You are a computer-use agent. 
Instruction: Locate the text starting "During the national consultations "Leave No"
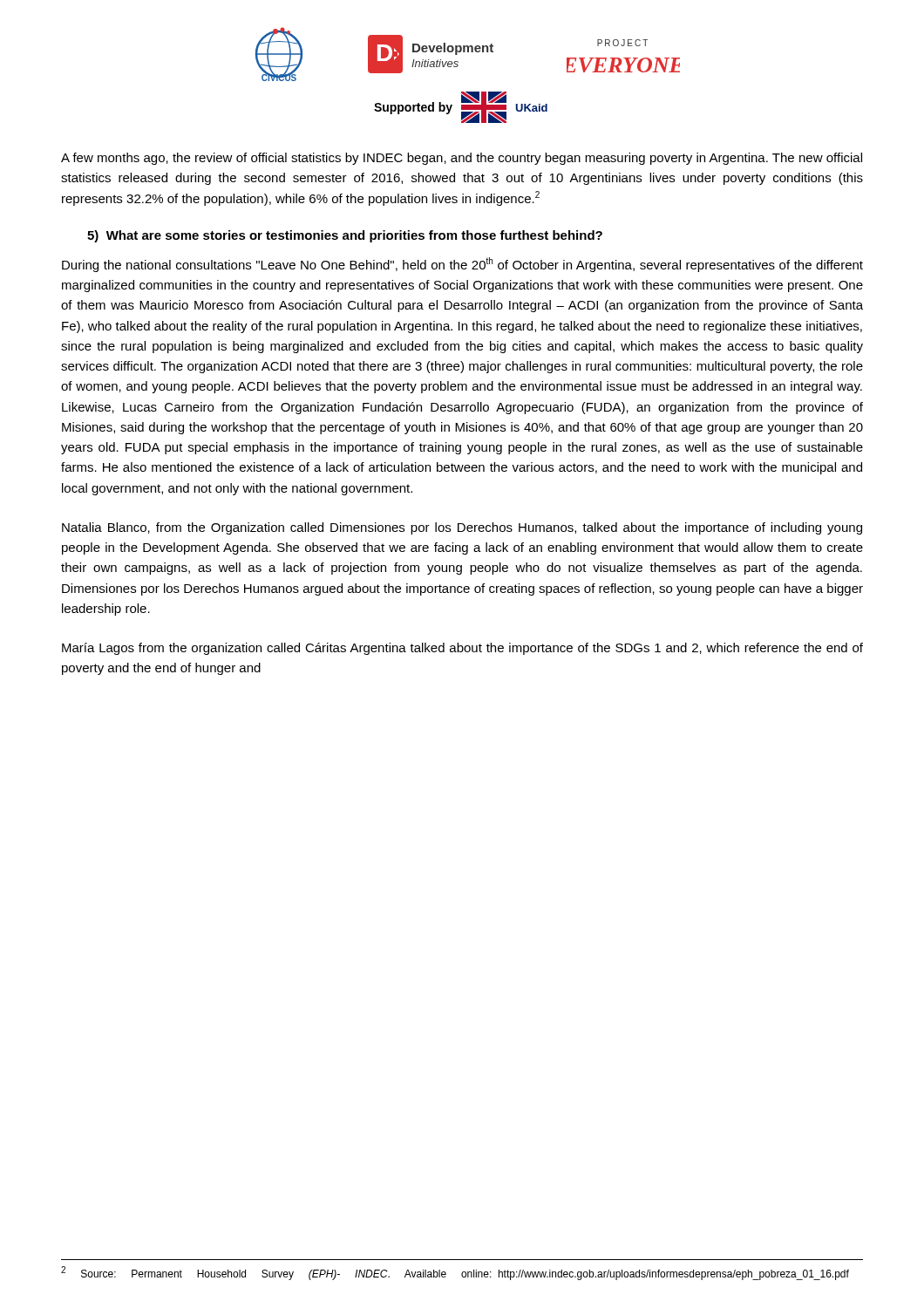pyautogui.click(x=462, y=375)
